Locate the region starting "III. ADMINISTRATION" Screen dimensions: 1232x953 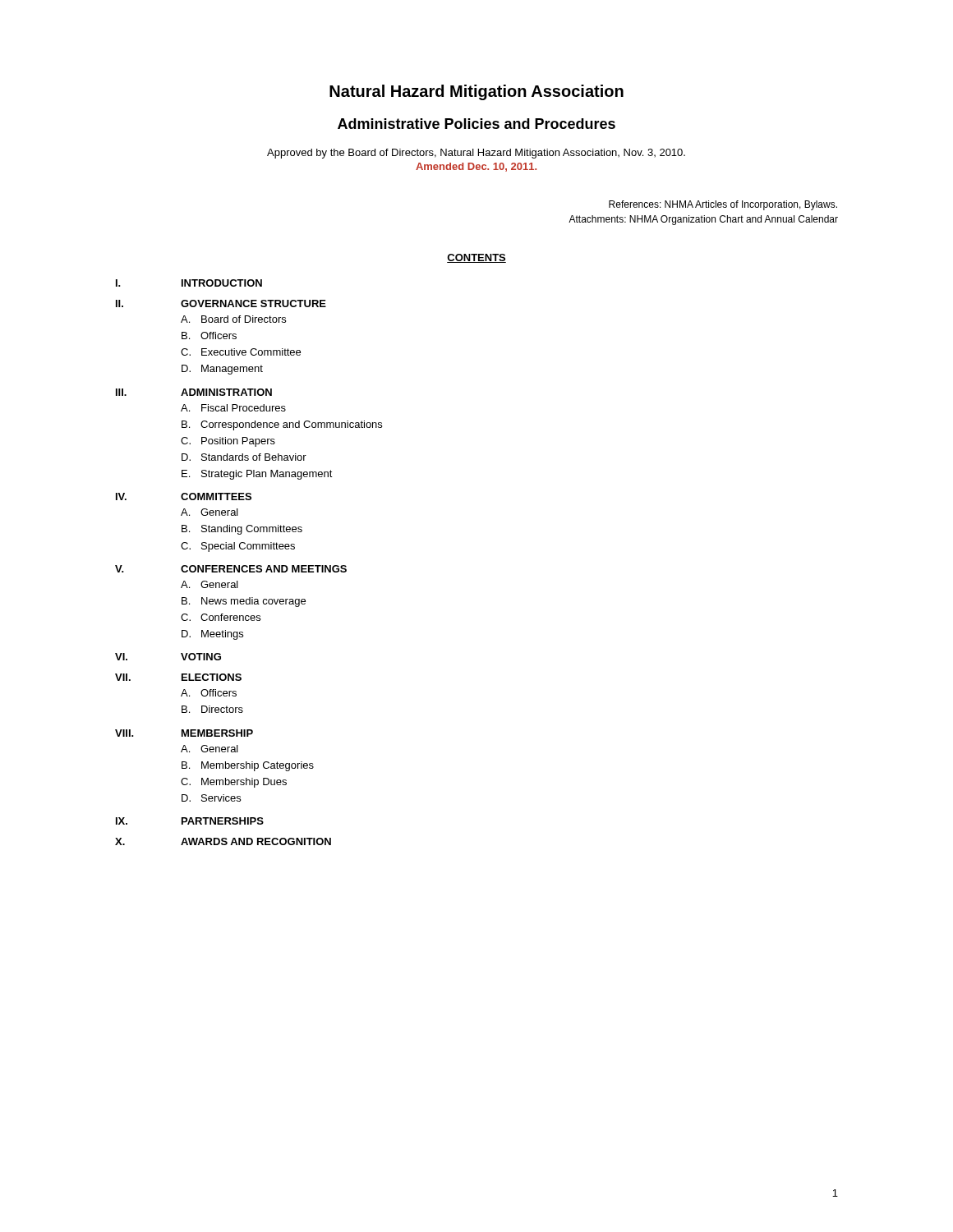[194, 392]
